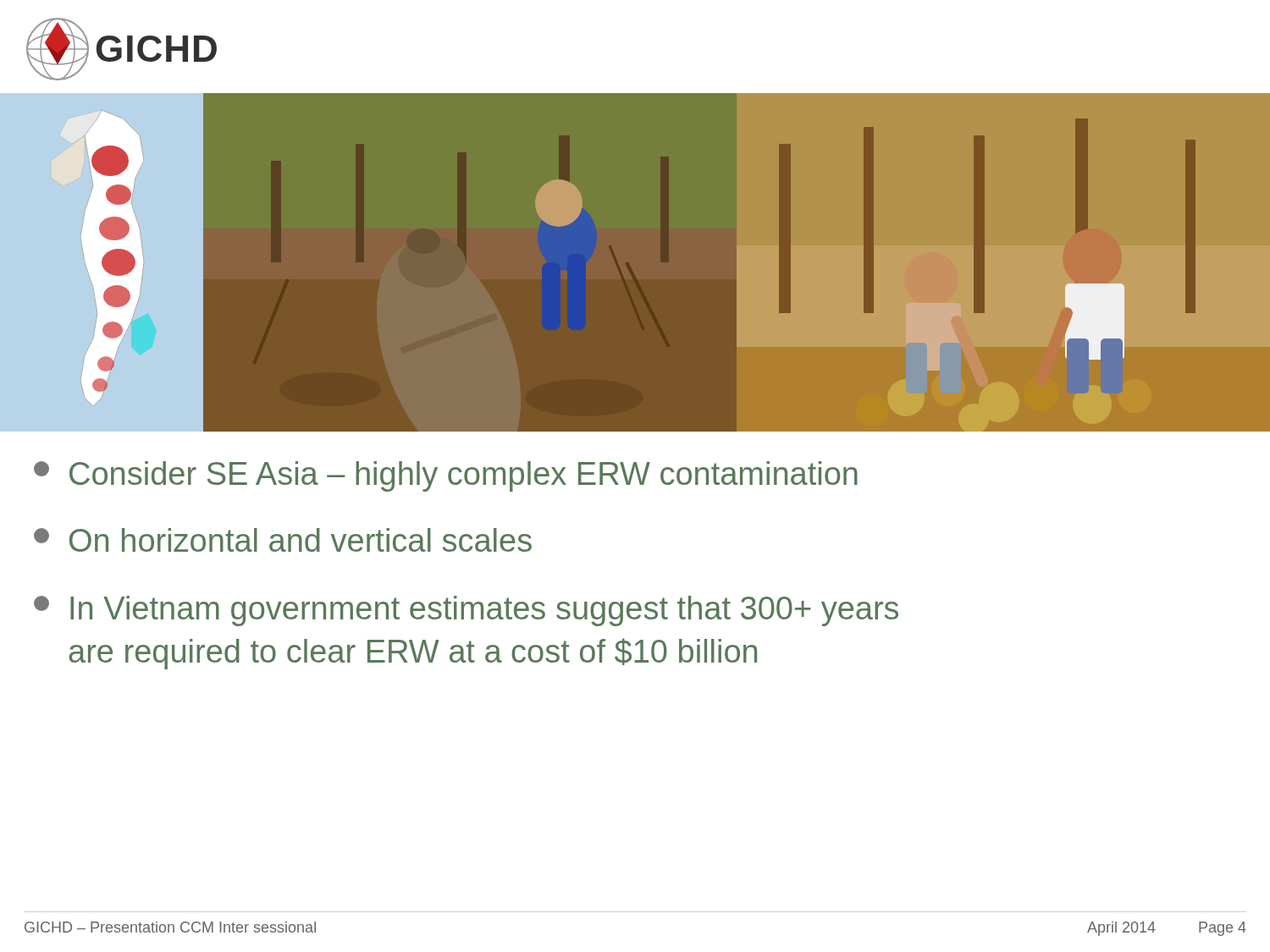Point to the region starting "On horizontal and vertical scales"
Viewport: 1270px width, 952px height.
click(x=283, y=541)
